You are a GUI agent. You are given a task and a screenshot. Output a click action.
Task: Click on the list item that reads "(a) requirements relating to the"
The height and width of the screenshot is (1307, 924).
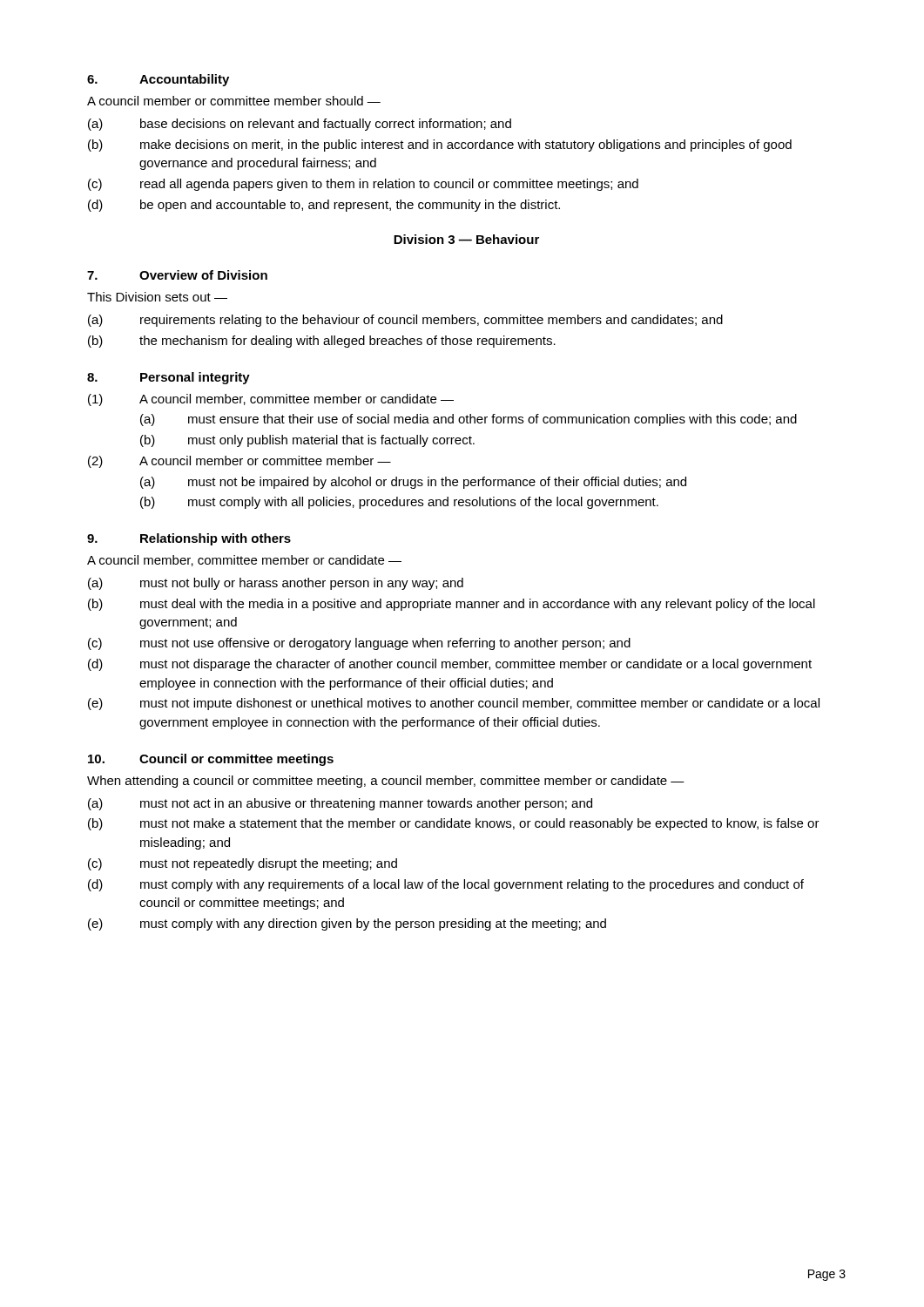coord(466,320)
